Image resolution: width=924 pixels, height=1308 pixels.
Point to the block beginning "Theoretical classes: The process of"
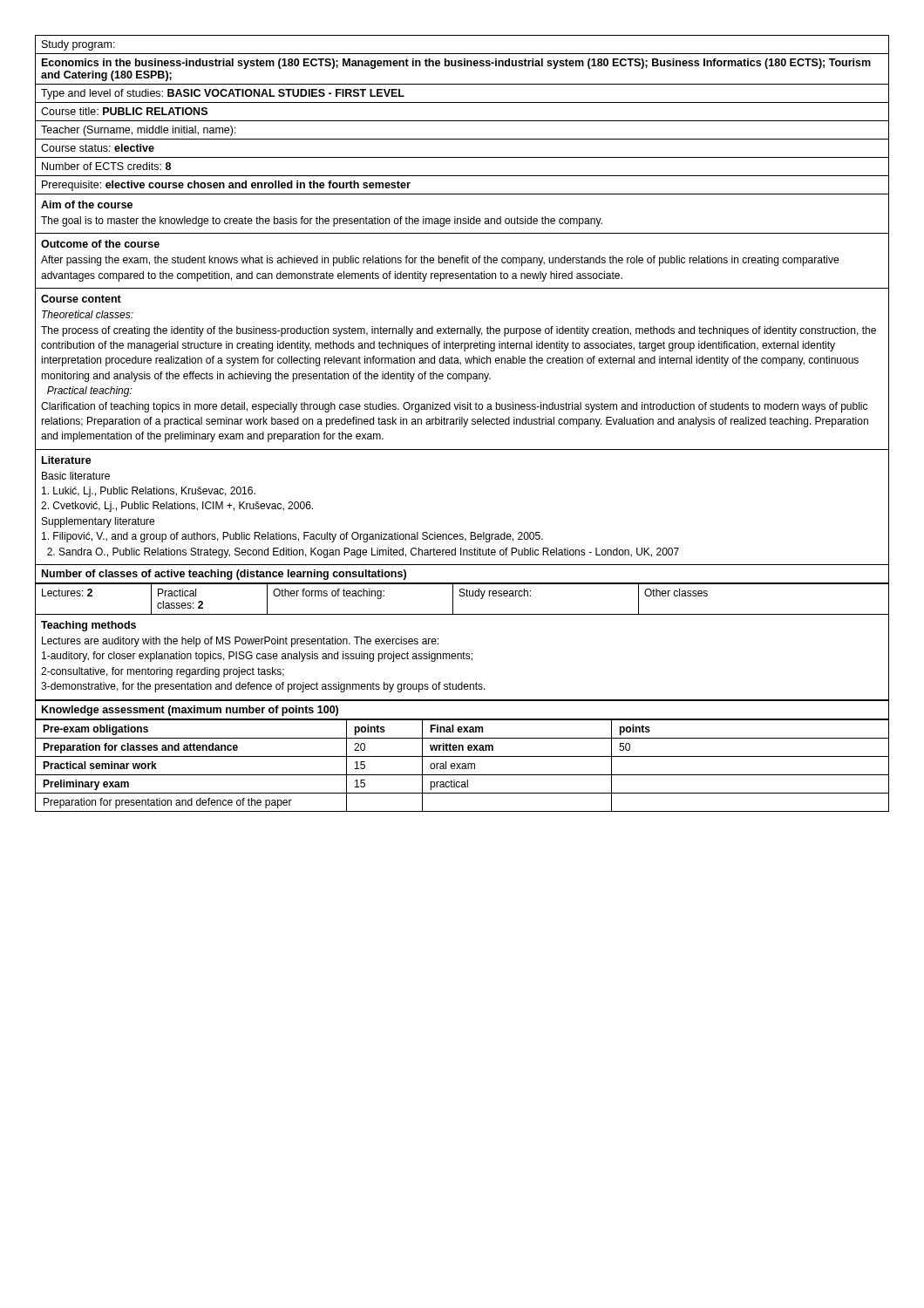[459, 376]
